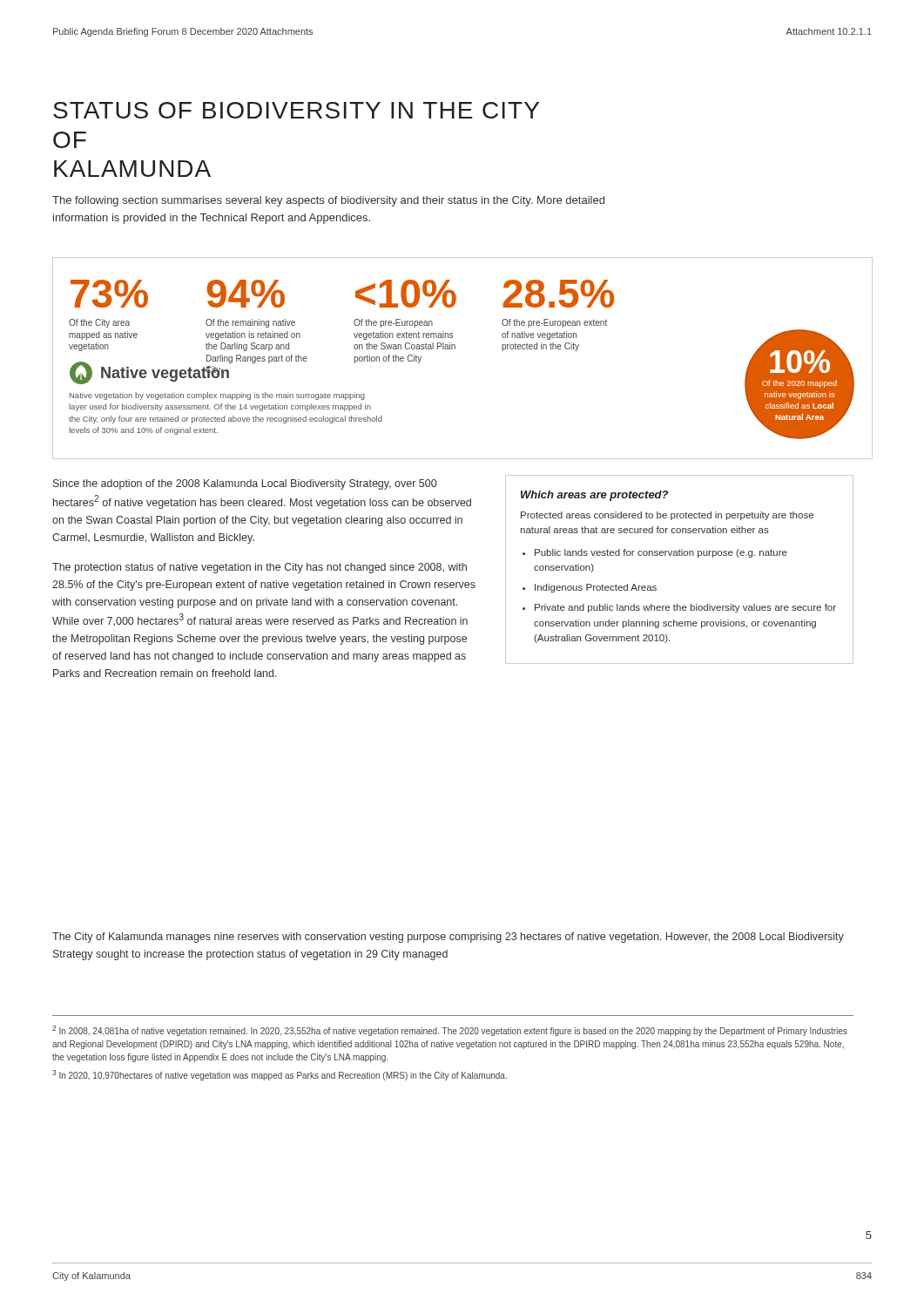Viewport: 924px width, 1307px height.
Task: Locate the list item containing "Indigenous Protected Areas"
Action: 595,587
